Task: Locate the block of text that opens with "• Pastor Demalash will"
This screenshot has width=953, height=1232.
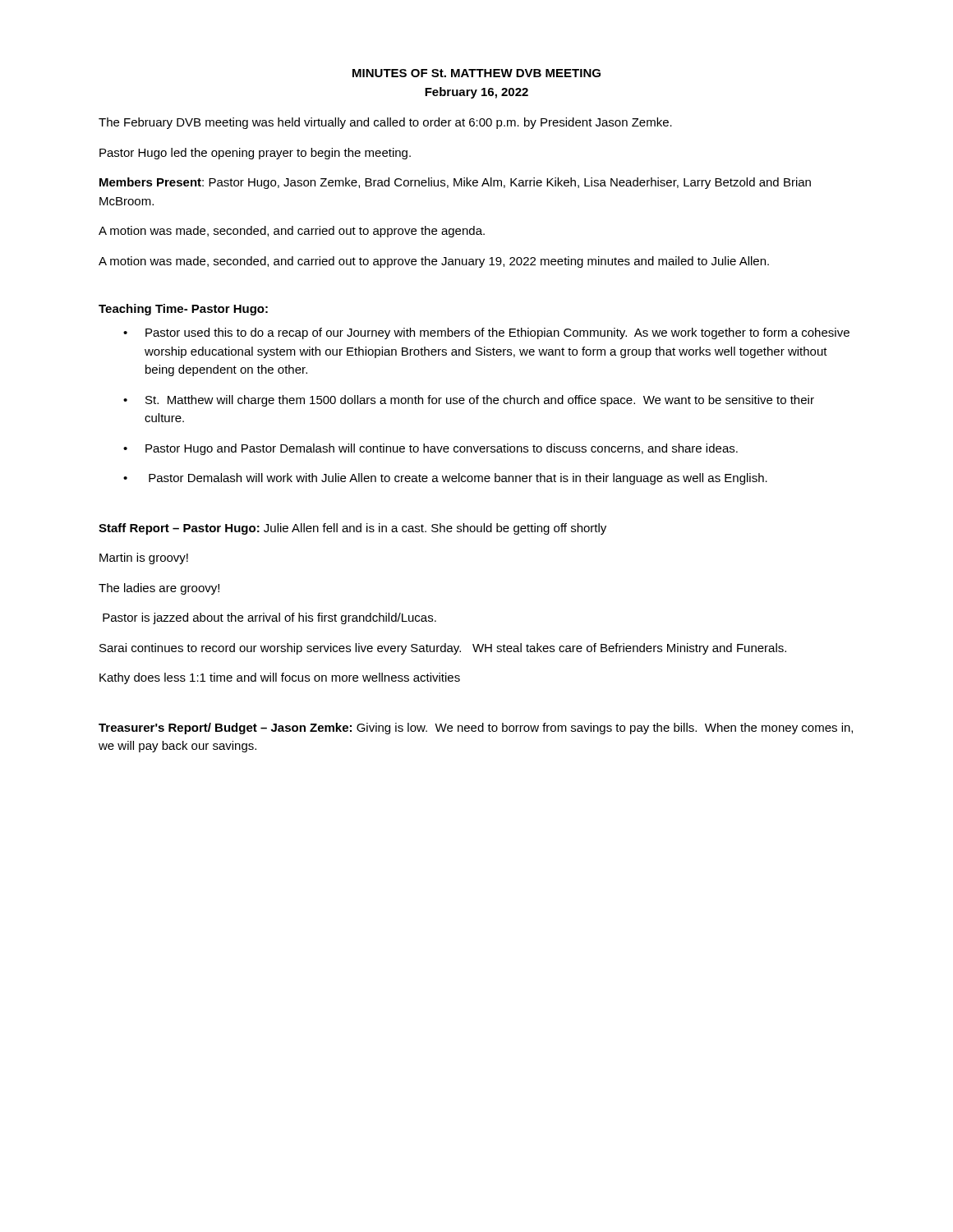Action: (489, 478)
